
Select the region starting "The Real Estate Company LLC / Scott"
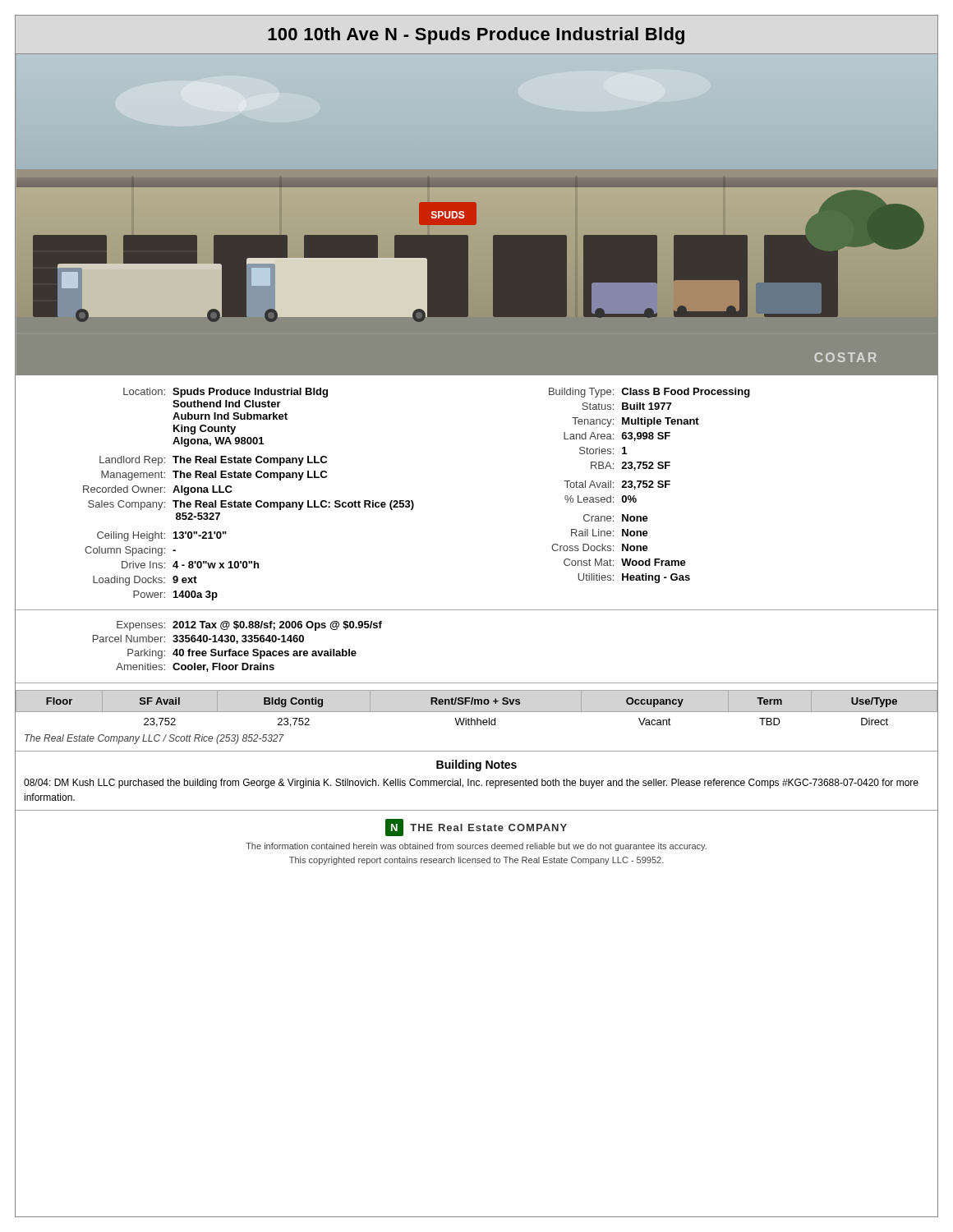point(154,738)
